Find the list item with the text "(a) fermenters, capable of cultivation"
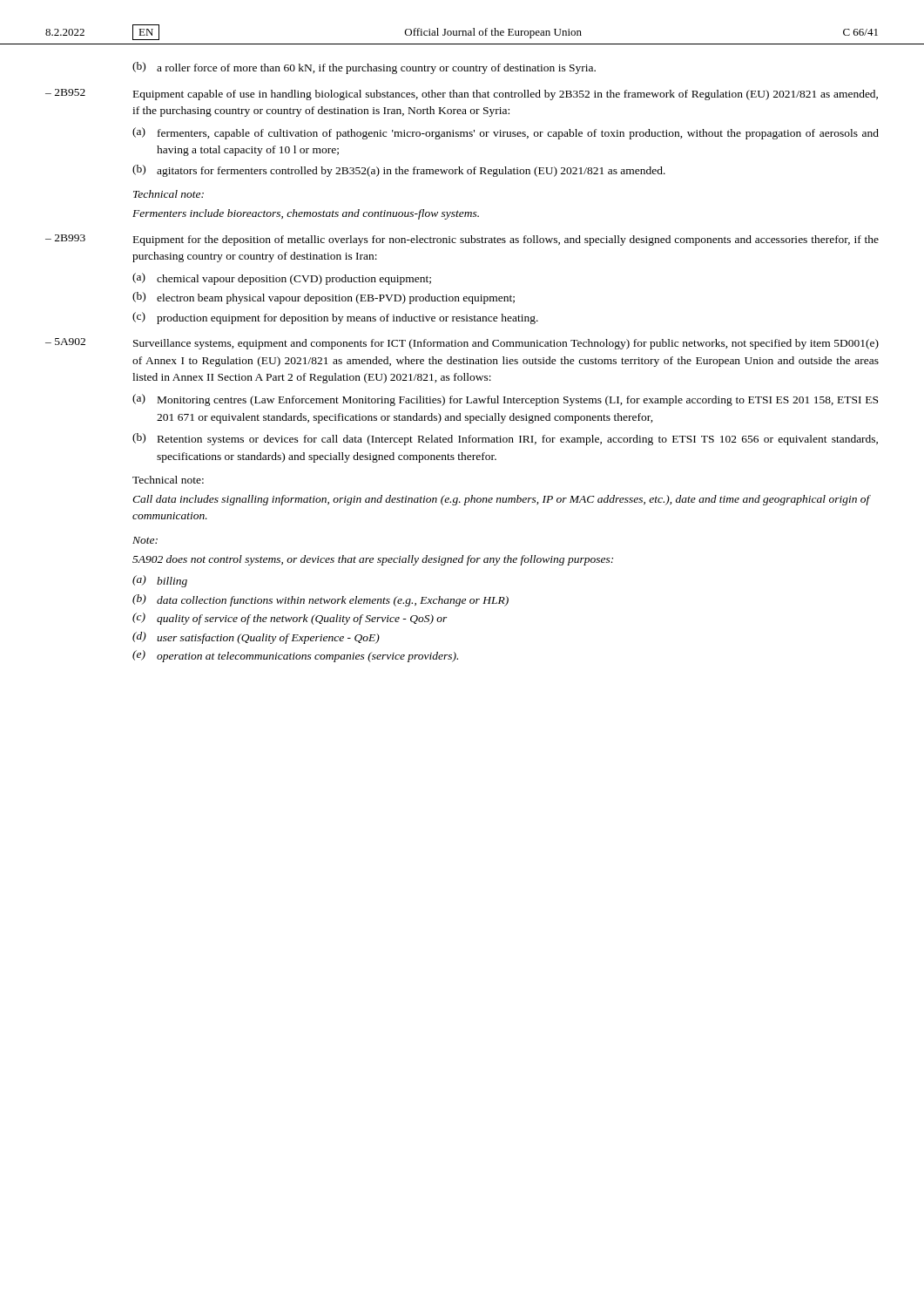The width and height of the screenshot is (924, 1307). (506, 141)
